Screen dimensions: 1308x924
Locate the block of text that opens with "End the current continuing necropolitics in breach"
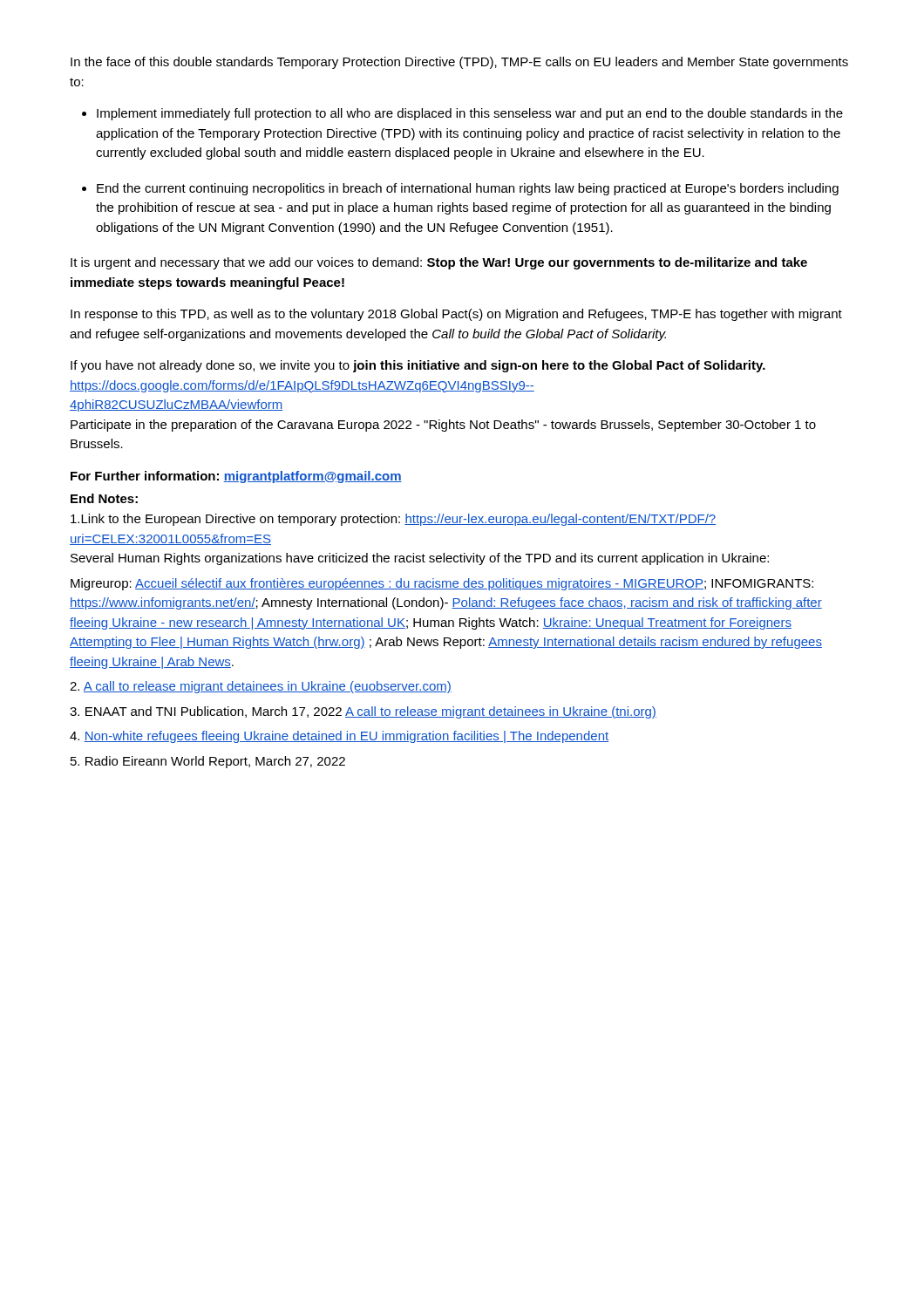[x=475, y=208]
